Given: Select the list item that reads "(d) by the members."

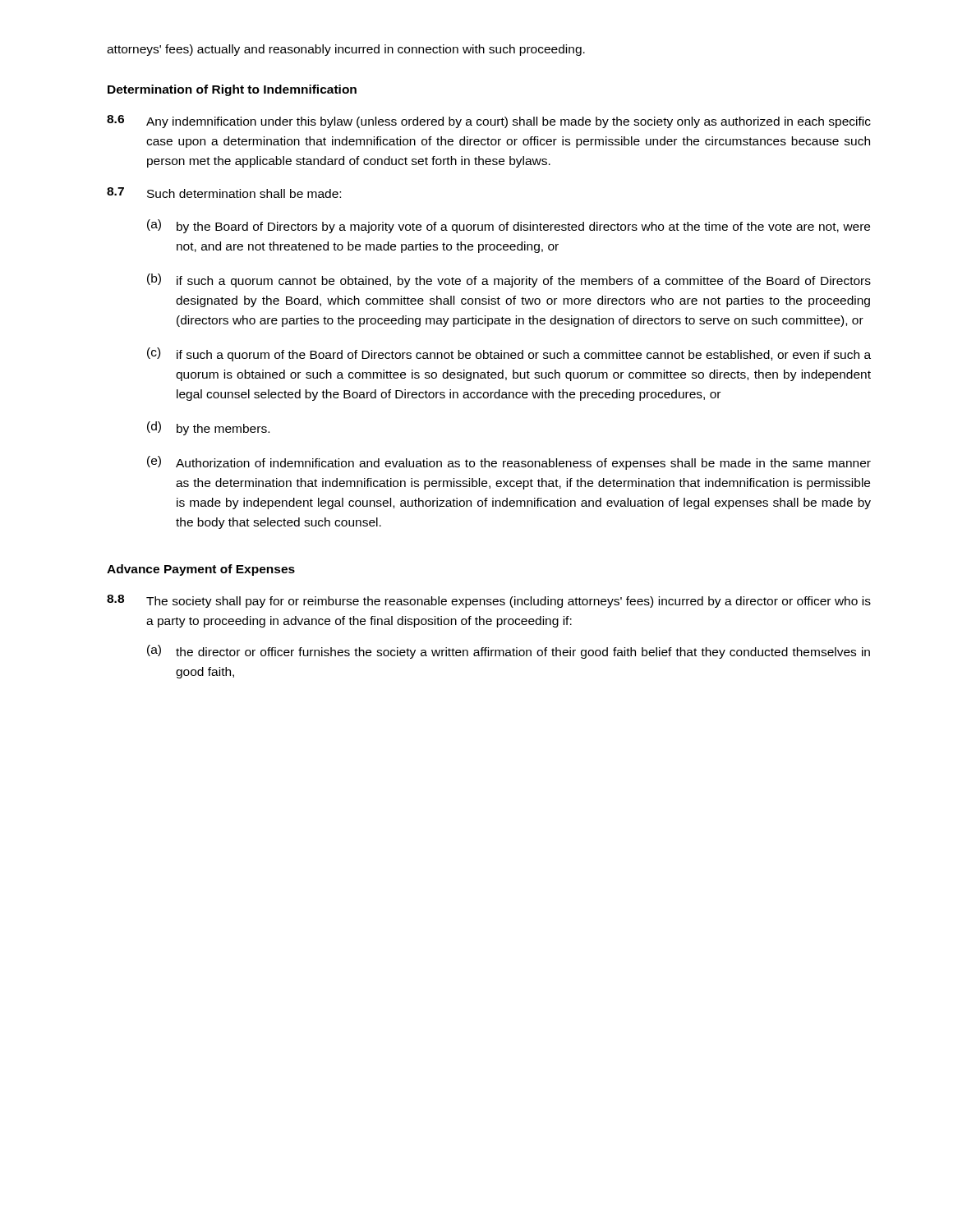Looking at the screenshot, I should click(x=208, y=428).
